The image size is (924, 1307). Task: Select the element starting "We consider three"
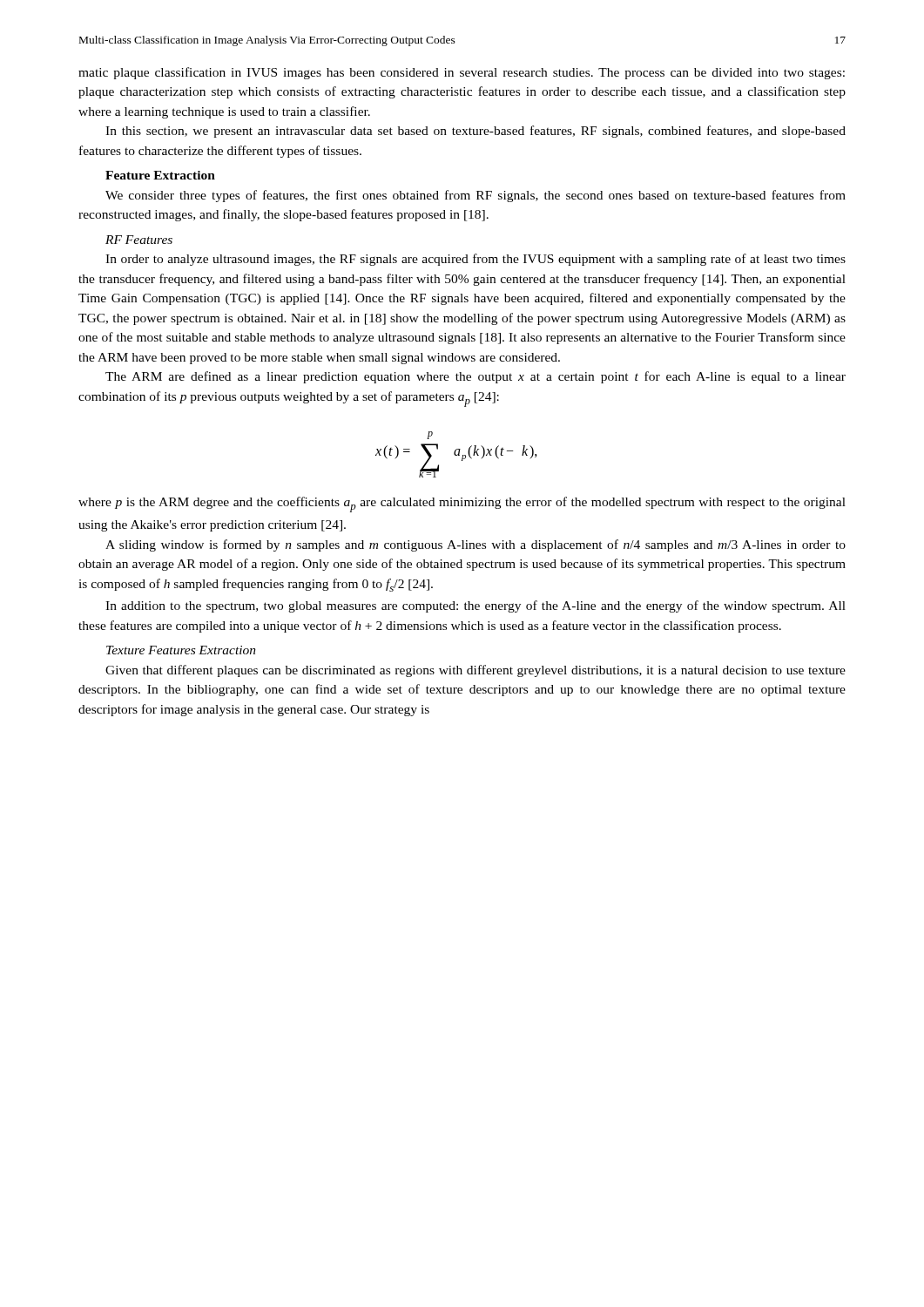[x=462, y=205]
